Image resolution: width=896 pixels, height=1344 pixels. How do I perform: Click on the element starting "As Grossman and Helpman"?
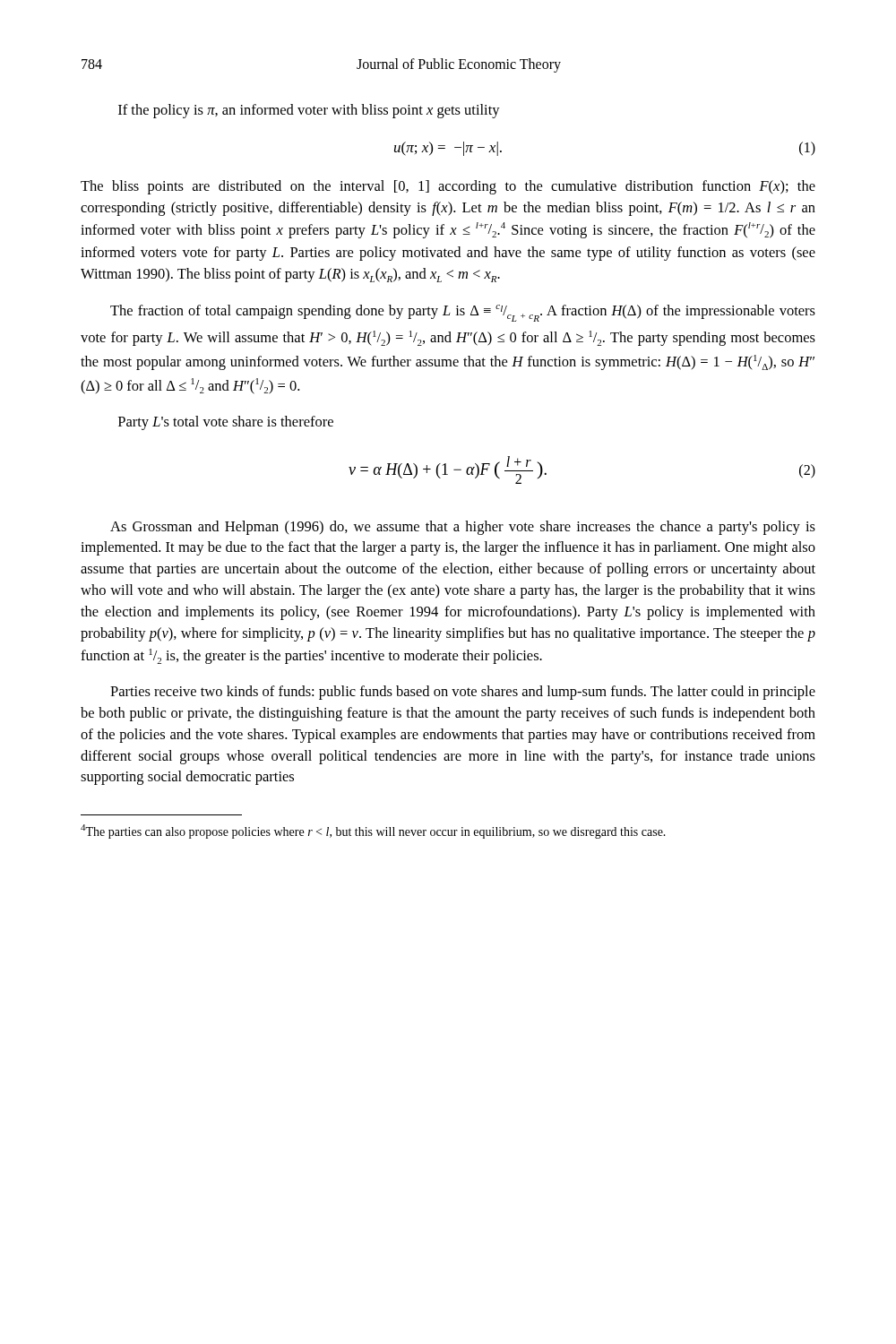coord(448,592)
